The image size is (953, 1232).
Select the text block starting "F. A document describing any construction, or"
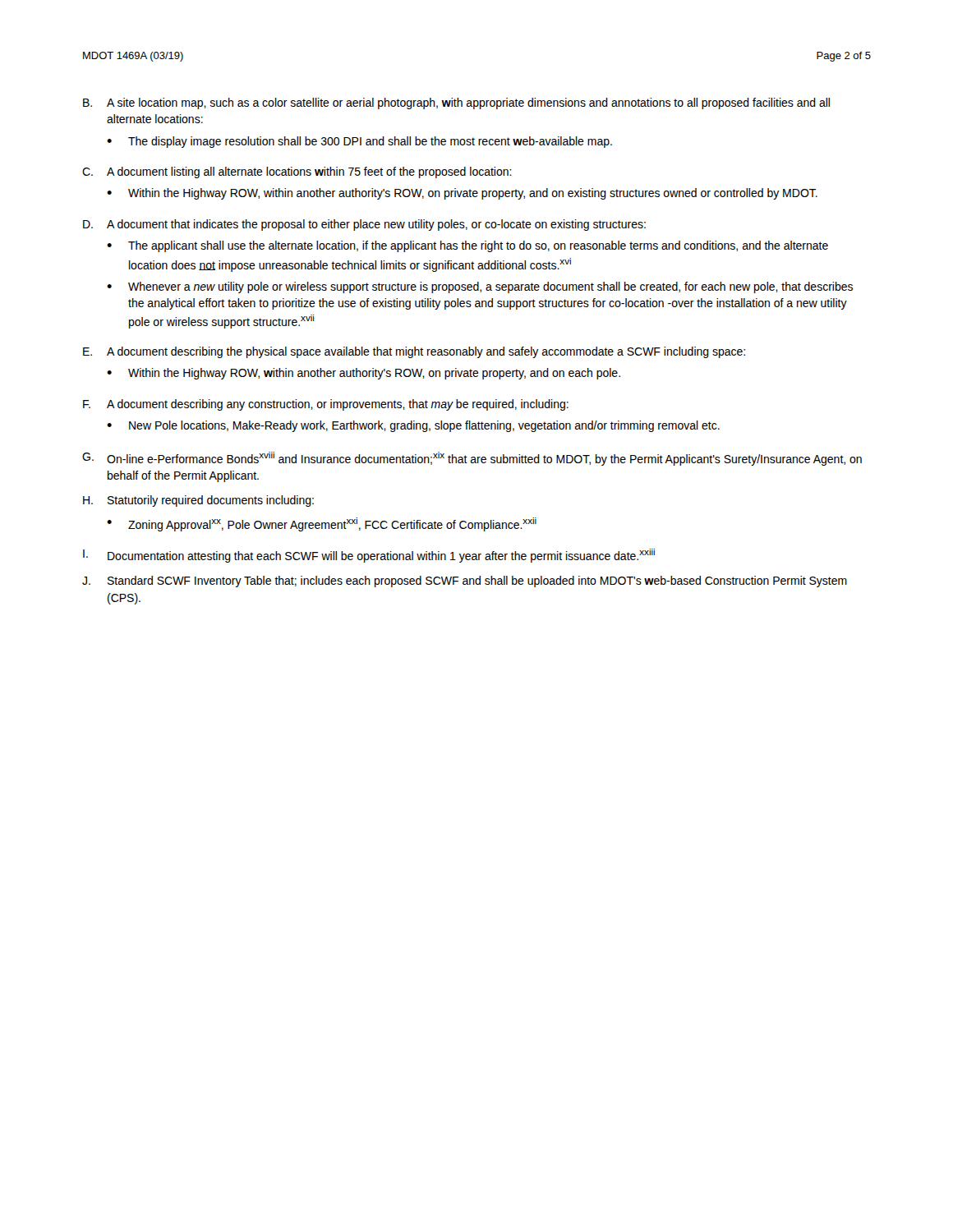coord(476,418)
